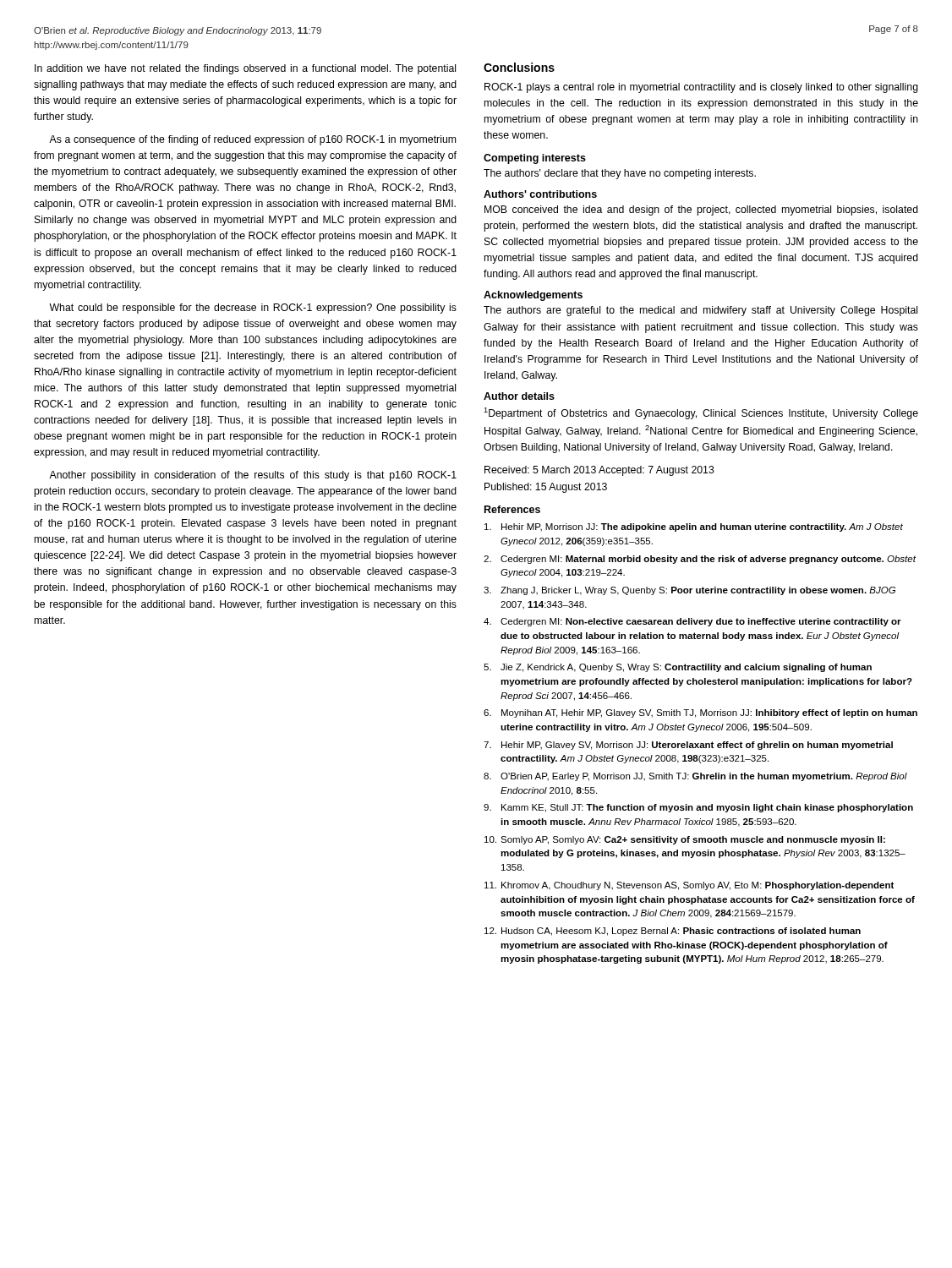This screenshot has width=952, height=1268.
Task: Click on the passage starting "ROCK-1 plays a central"
Action: [701, 112]
